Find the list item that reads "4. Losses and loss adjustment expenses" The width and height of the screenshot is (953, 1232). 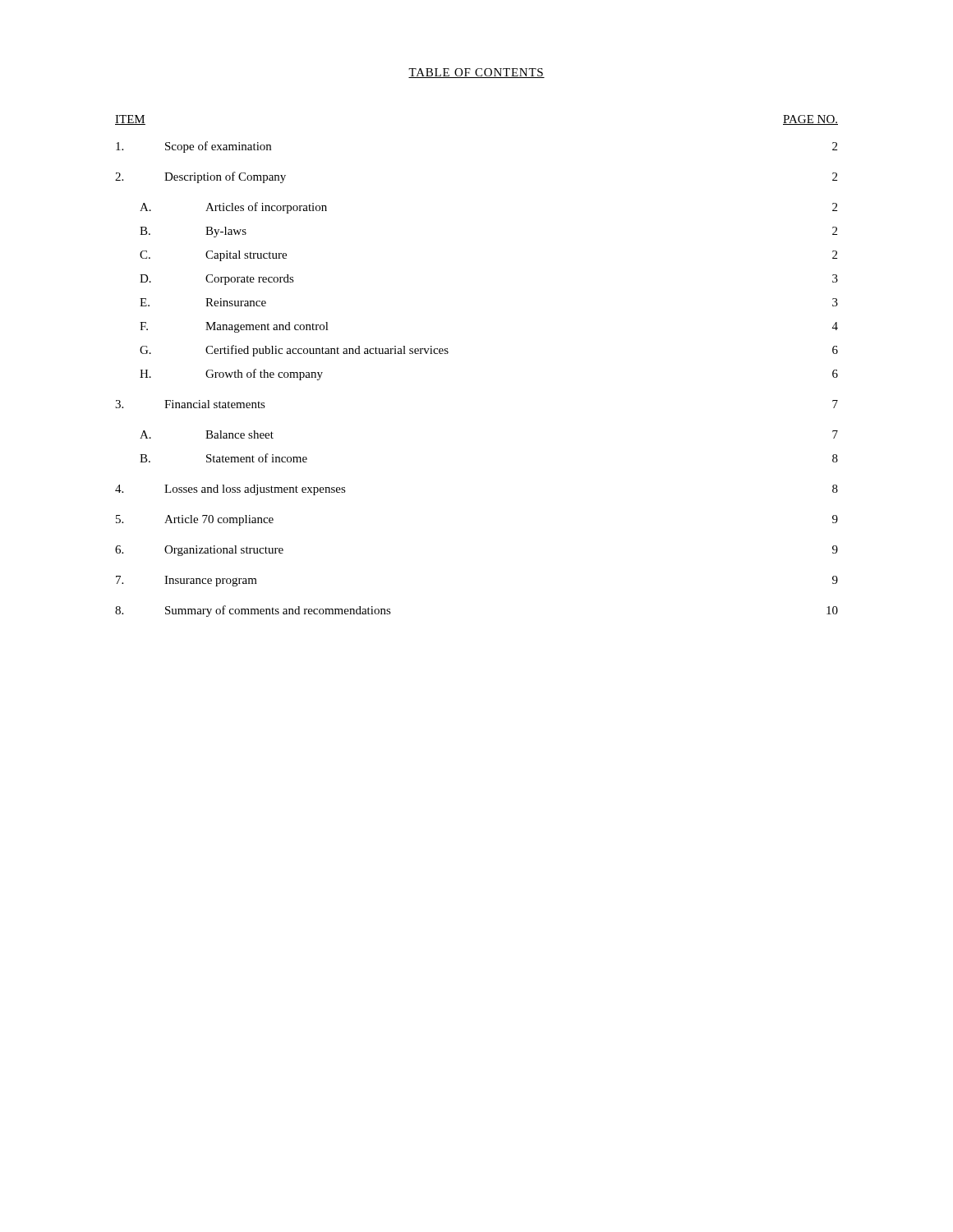pos(251,490)
